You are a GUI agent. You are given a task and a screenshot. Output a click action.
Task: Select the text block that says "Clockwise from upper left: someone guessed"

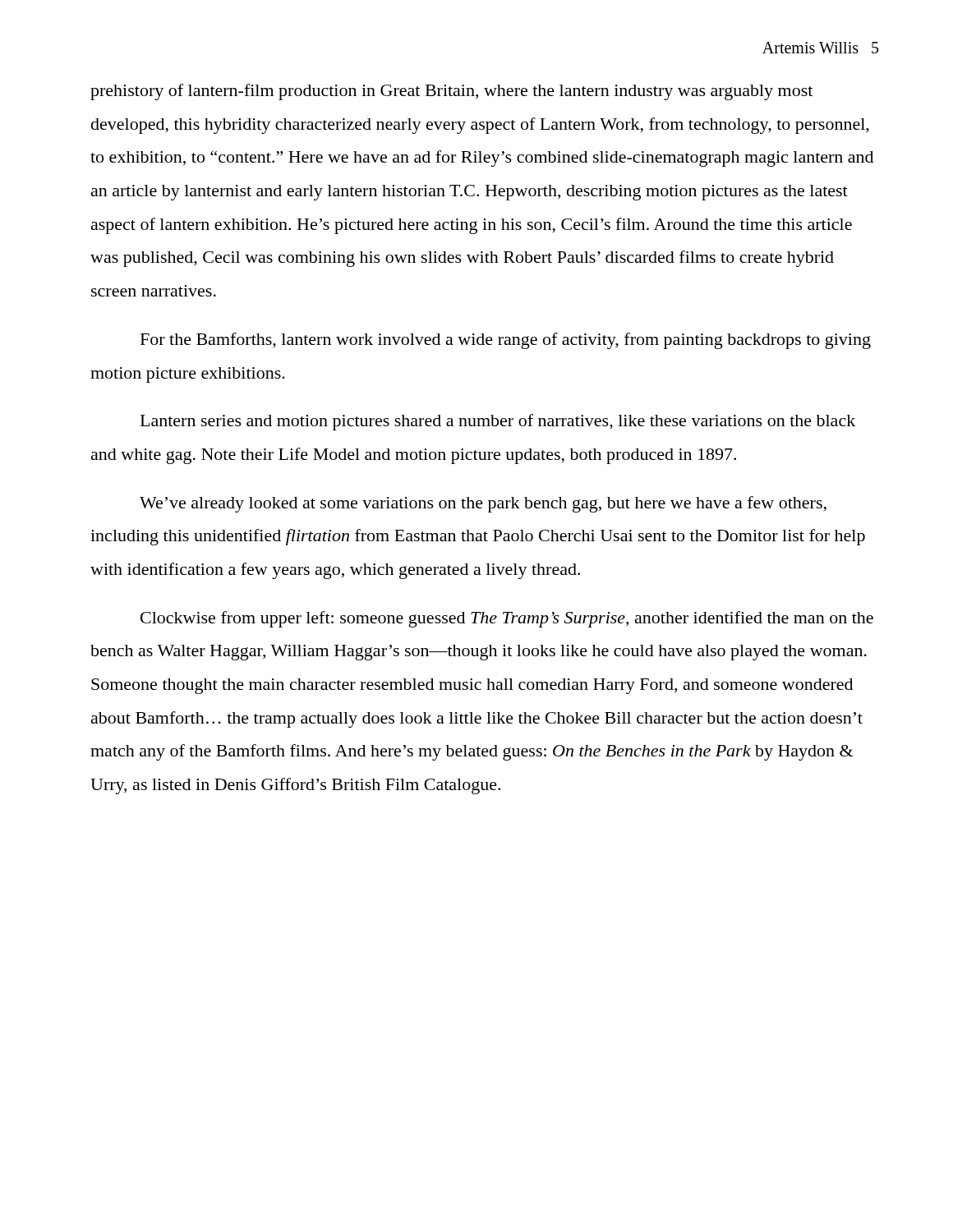point(485,701)
